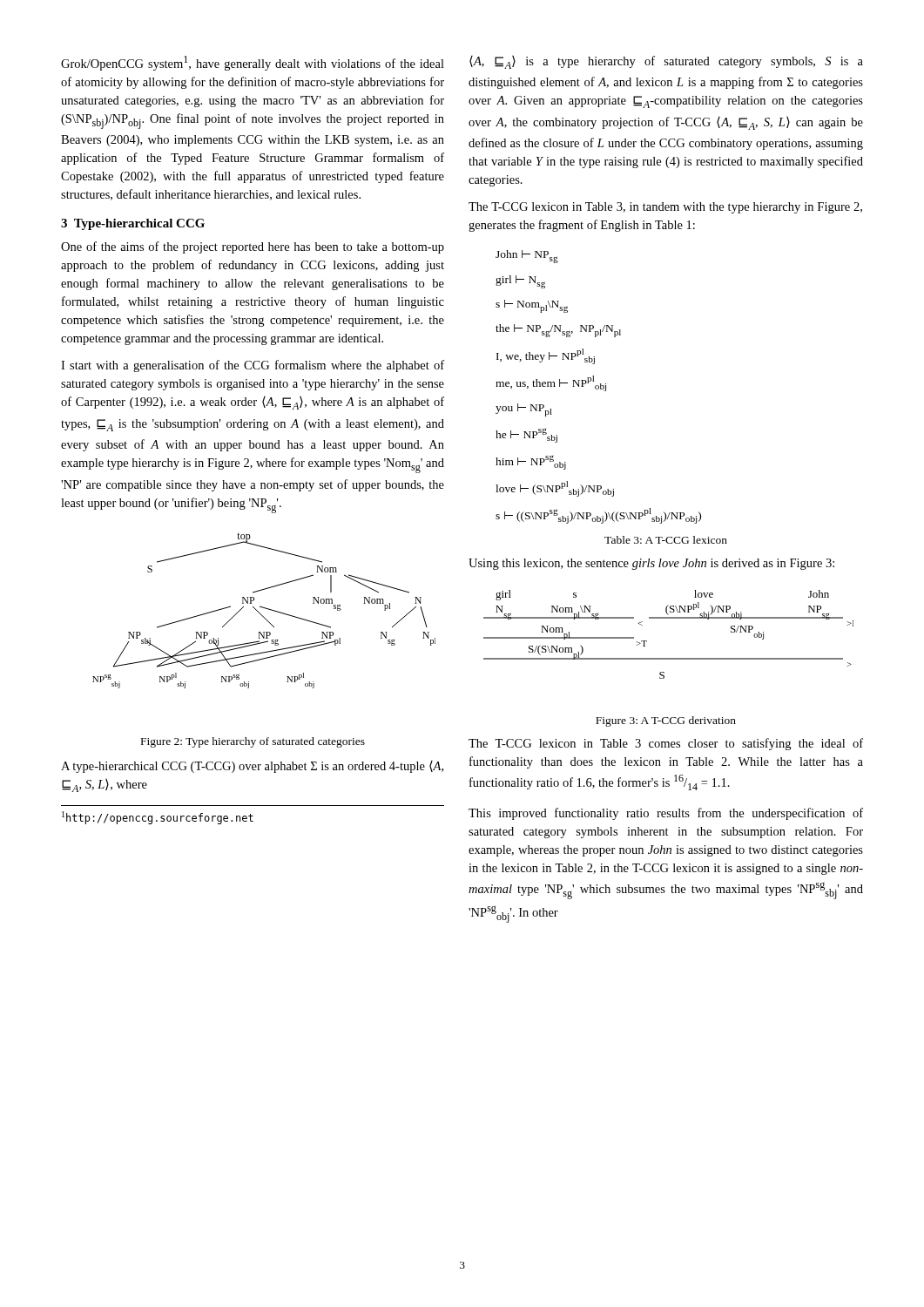Locate the region starting "A type-hierarchical CCG (T-CCG)"
This screenshot has height=1307, width=924.
[x=253, y=777]
